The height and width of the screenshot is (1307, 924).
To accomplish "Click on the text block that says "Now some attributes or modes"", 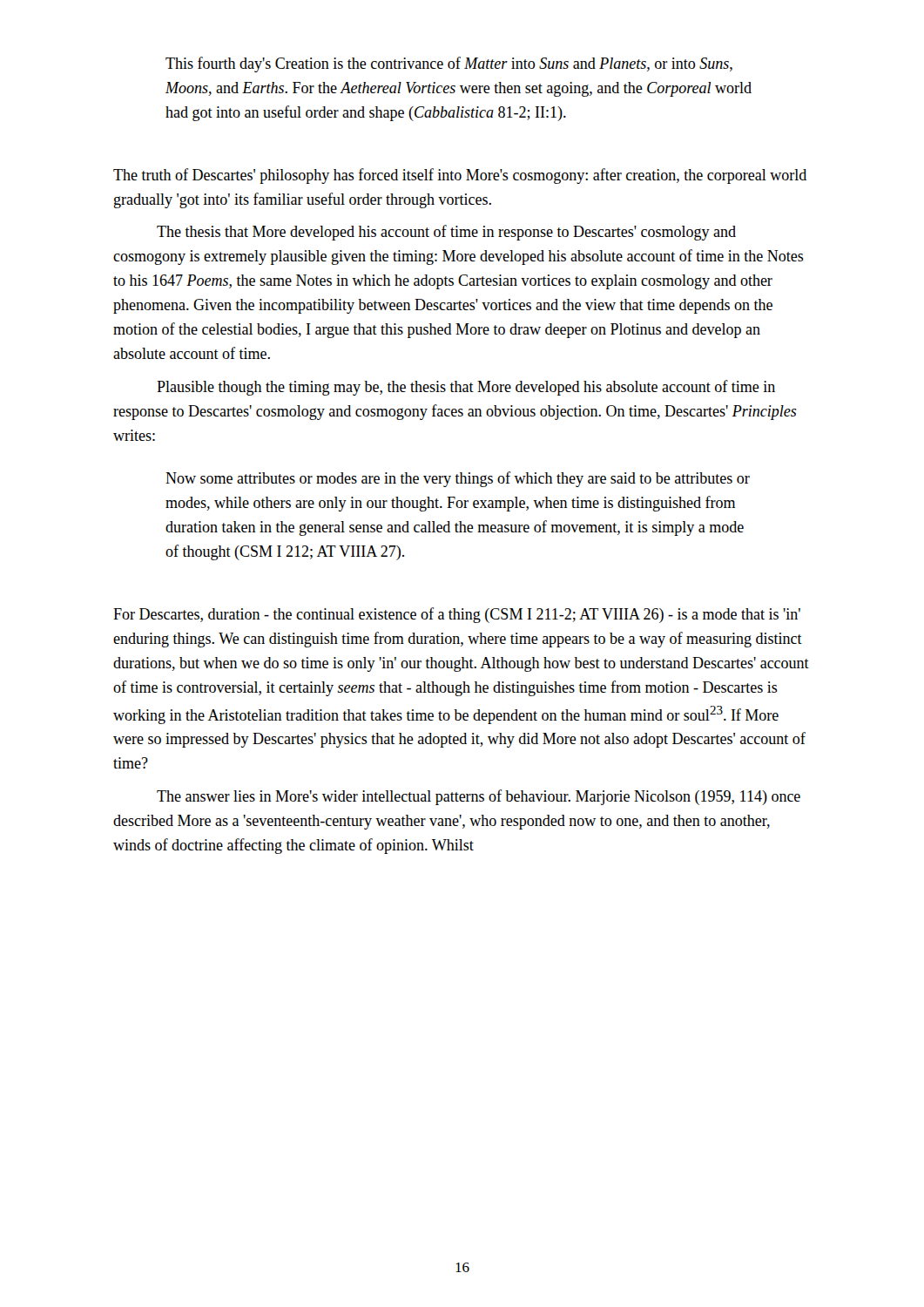I will 462,516.
